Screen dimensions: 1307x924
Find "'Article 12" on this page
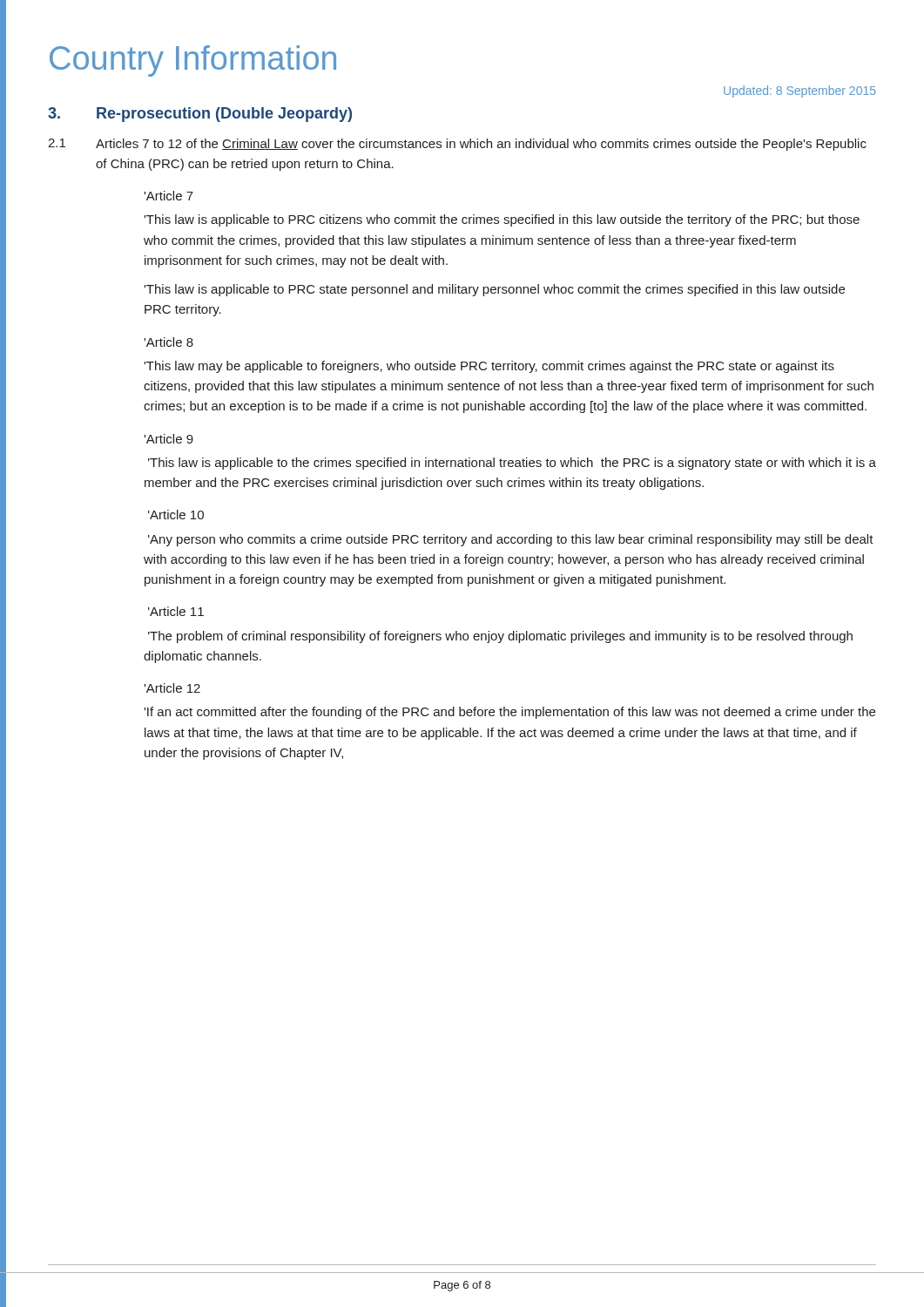[172, 688]
